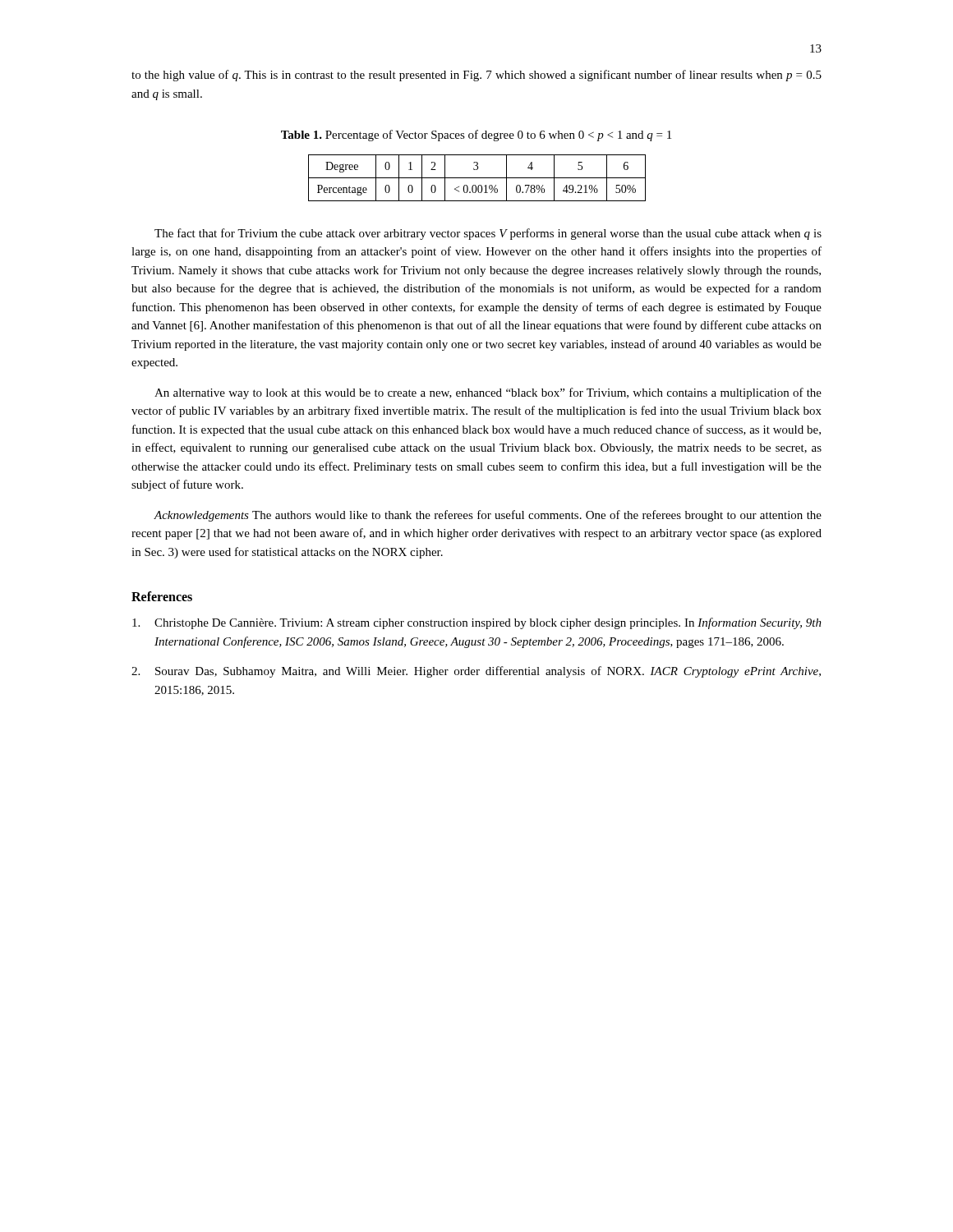This screenshot has height=1232, width=953.
Task: Select the passage starting "An alternative way to"
Action: click(476, 438)
